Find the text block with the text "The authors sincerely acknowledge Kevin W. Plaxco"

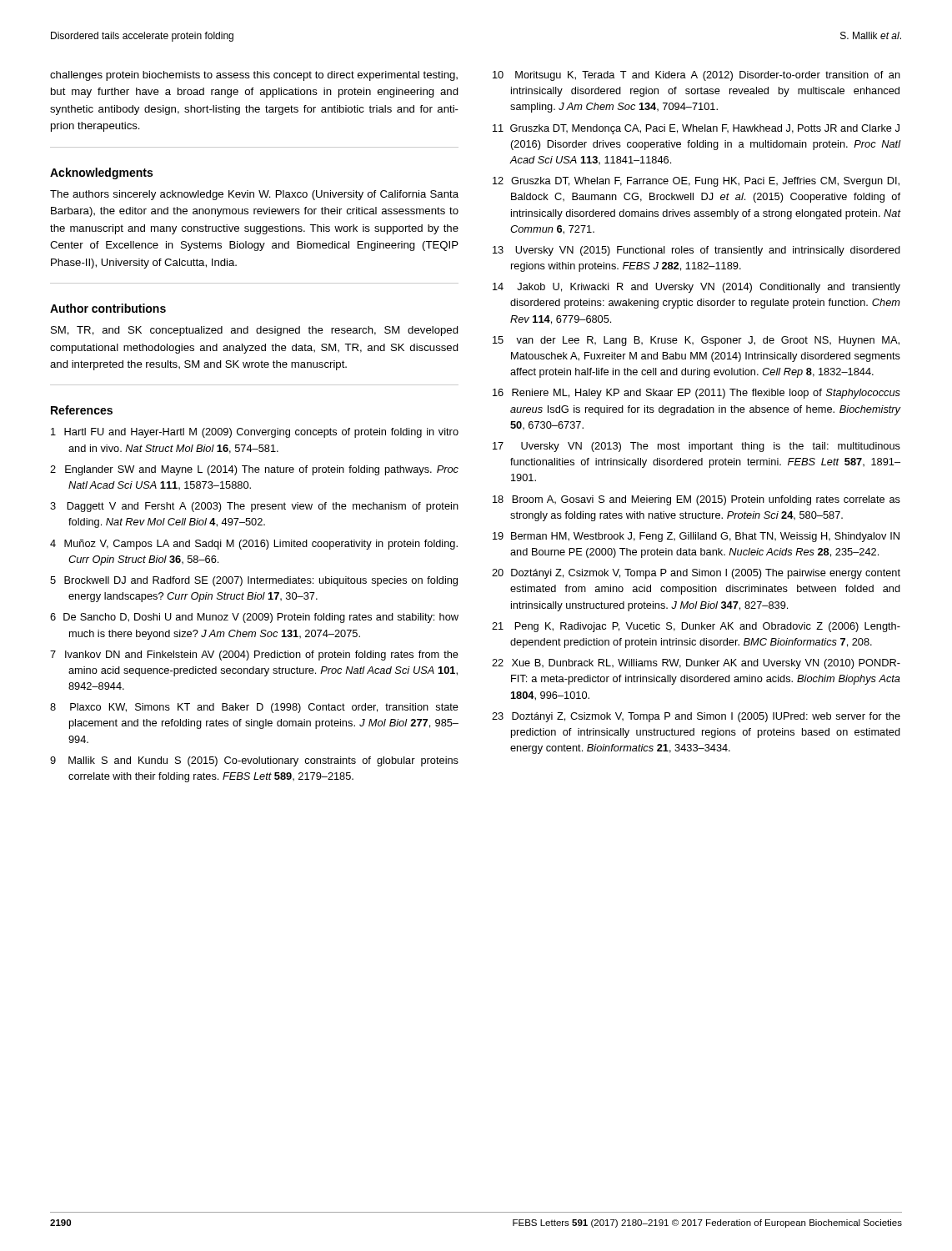254,228
